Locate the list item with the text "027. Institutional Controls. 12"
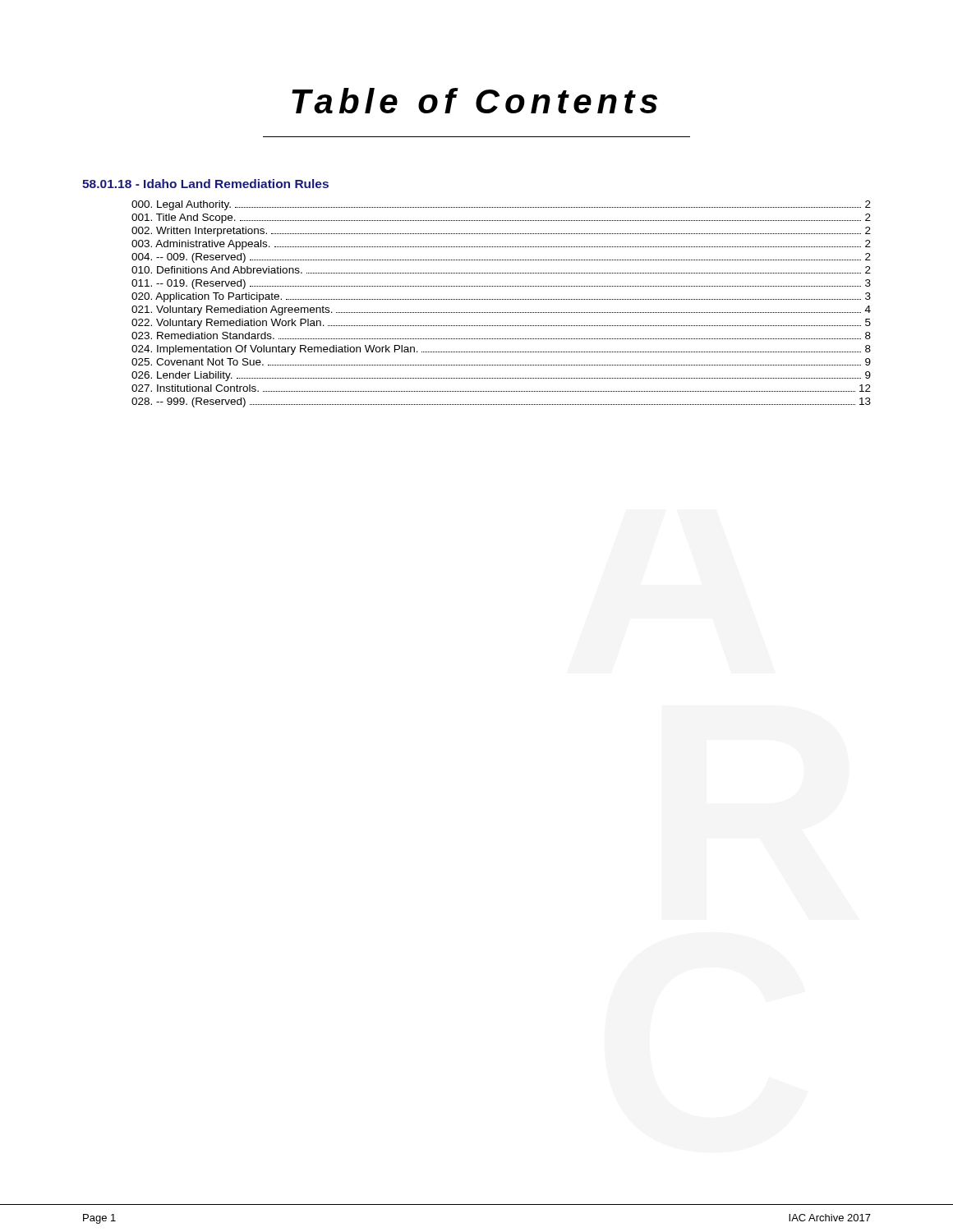Viewport: 953px width, 1232px height. pos(501,388)
